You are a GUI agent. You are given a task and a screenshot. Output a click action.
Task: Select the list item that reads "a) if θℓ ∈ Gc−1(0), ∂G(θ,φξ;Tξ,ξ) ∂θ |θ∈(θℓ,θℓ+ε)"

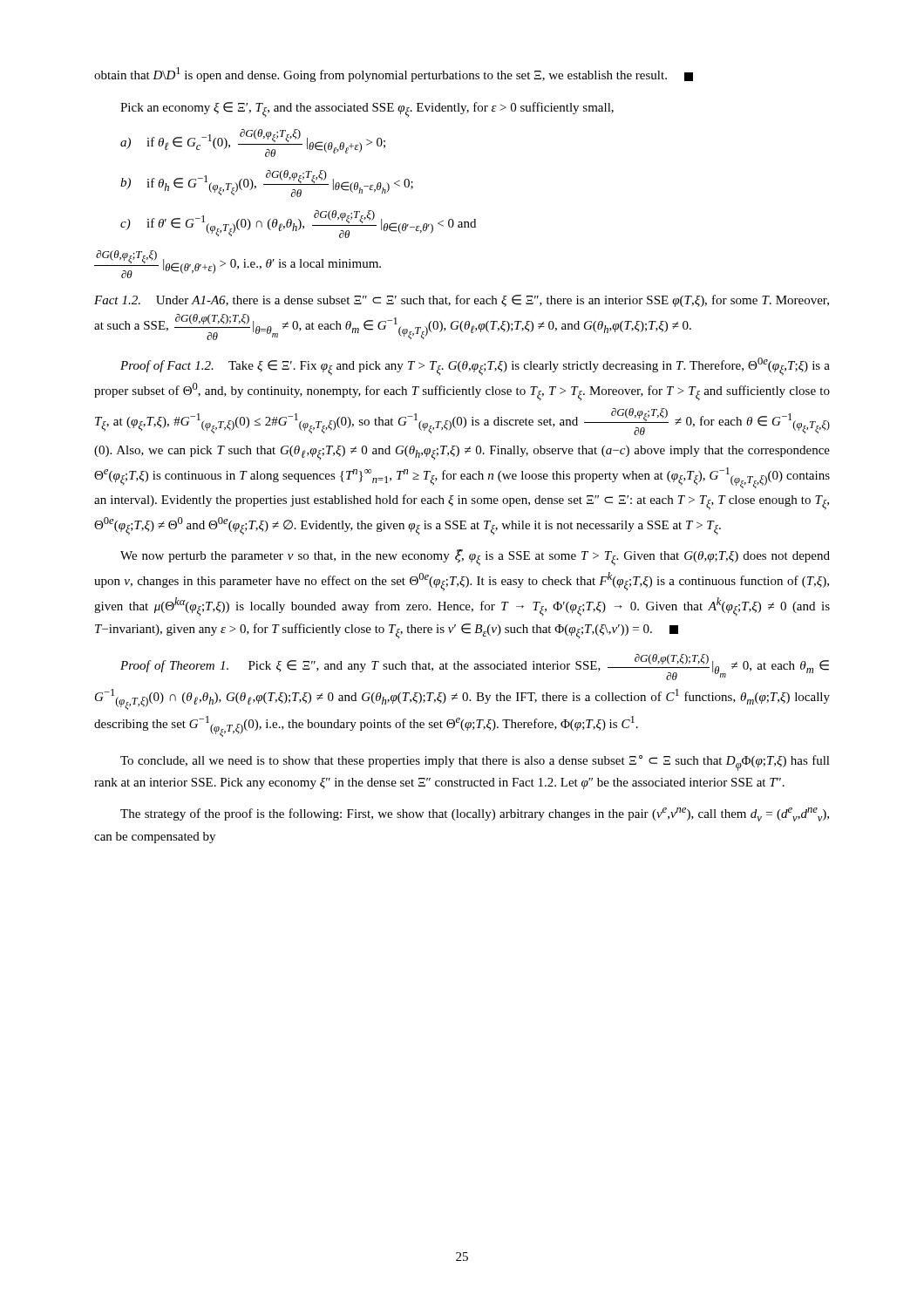point(253,143)
